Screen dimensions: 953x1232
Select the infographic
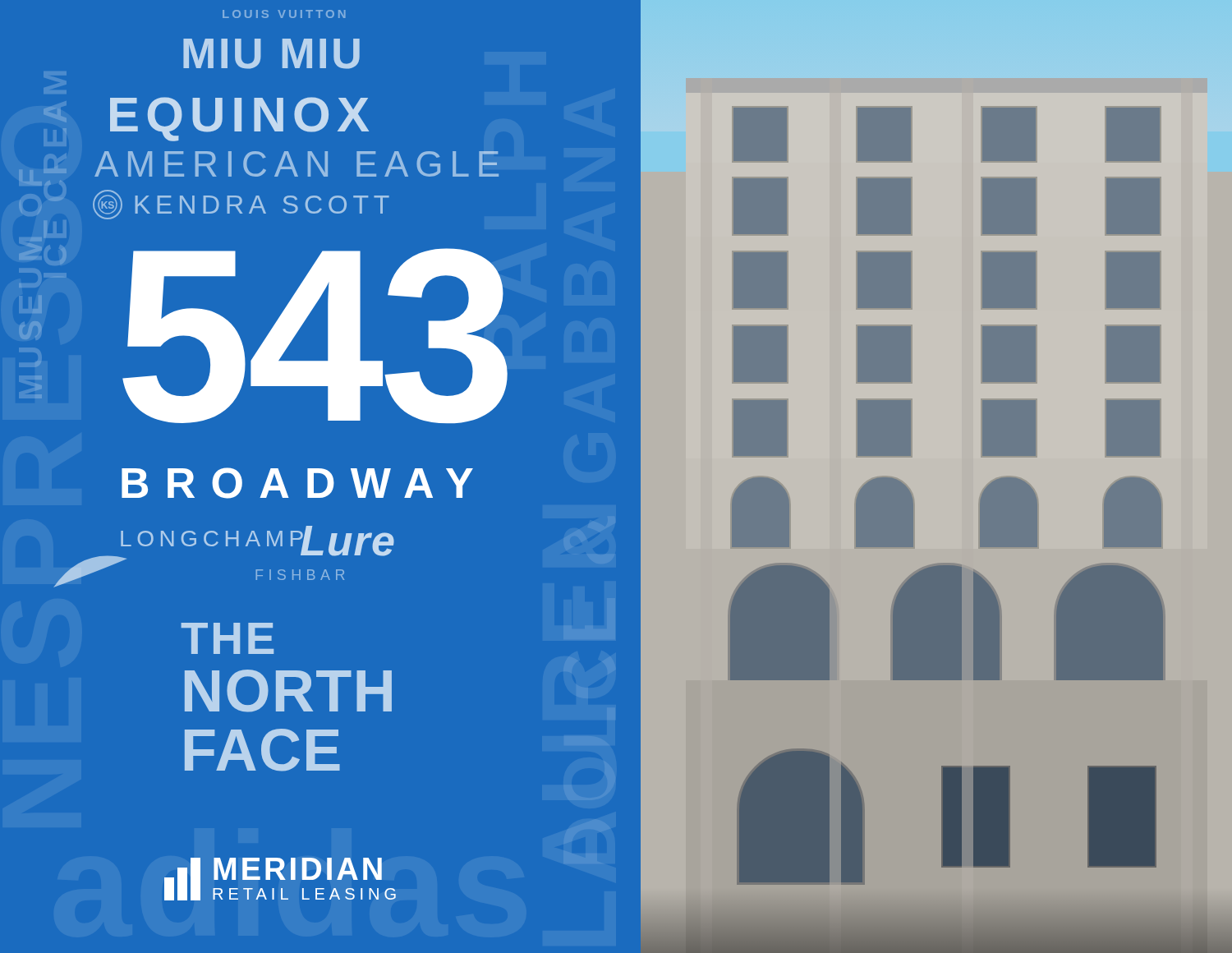click(320, 476)
